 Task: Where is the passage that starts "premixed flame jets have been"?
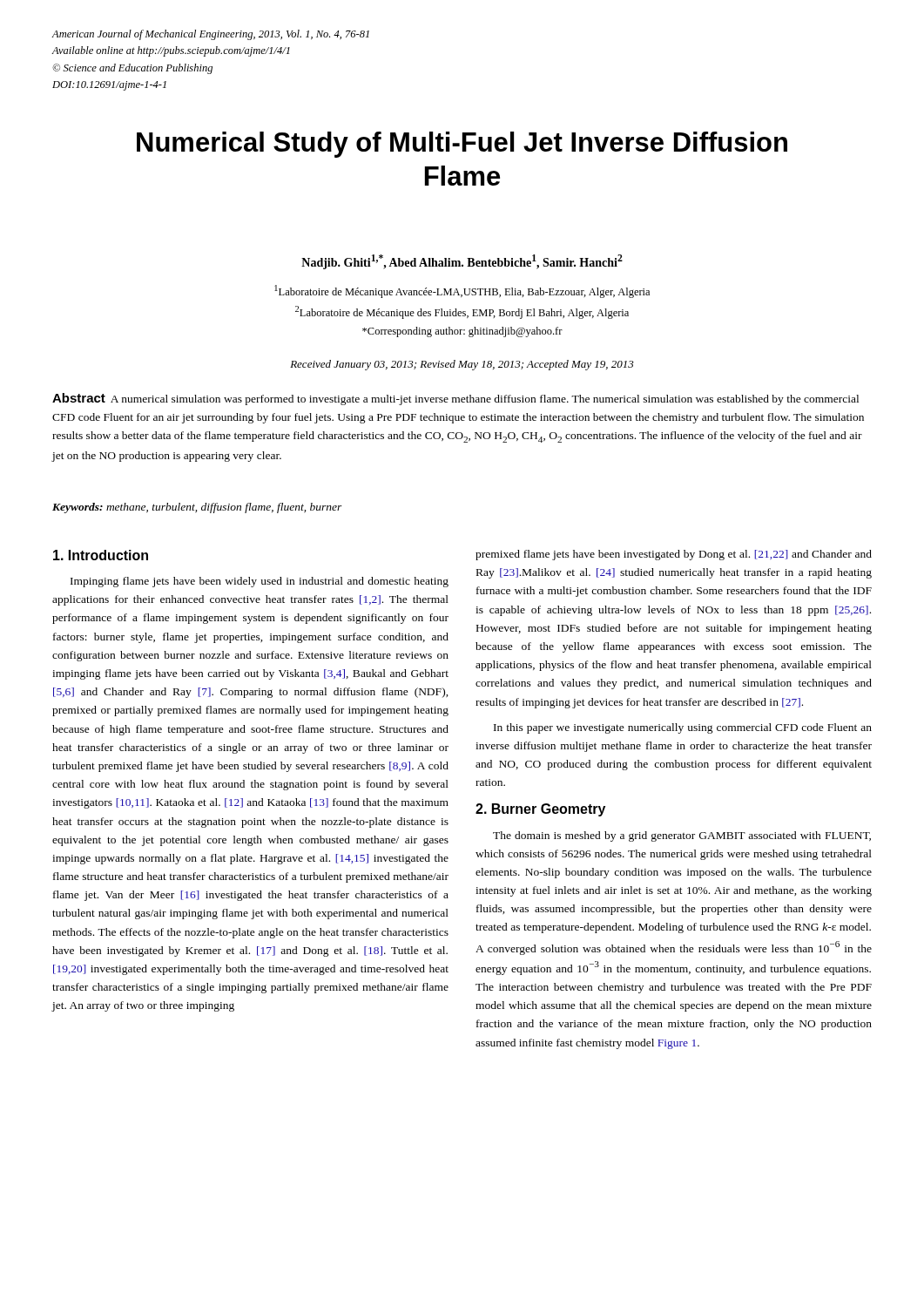(x=674, y=668)
